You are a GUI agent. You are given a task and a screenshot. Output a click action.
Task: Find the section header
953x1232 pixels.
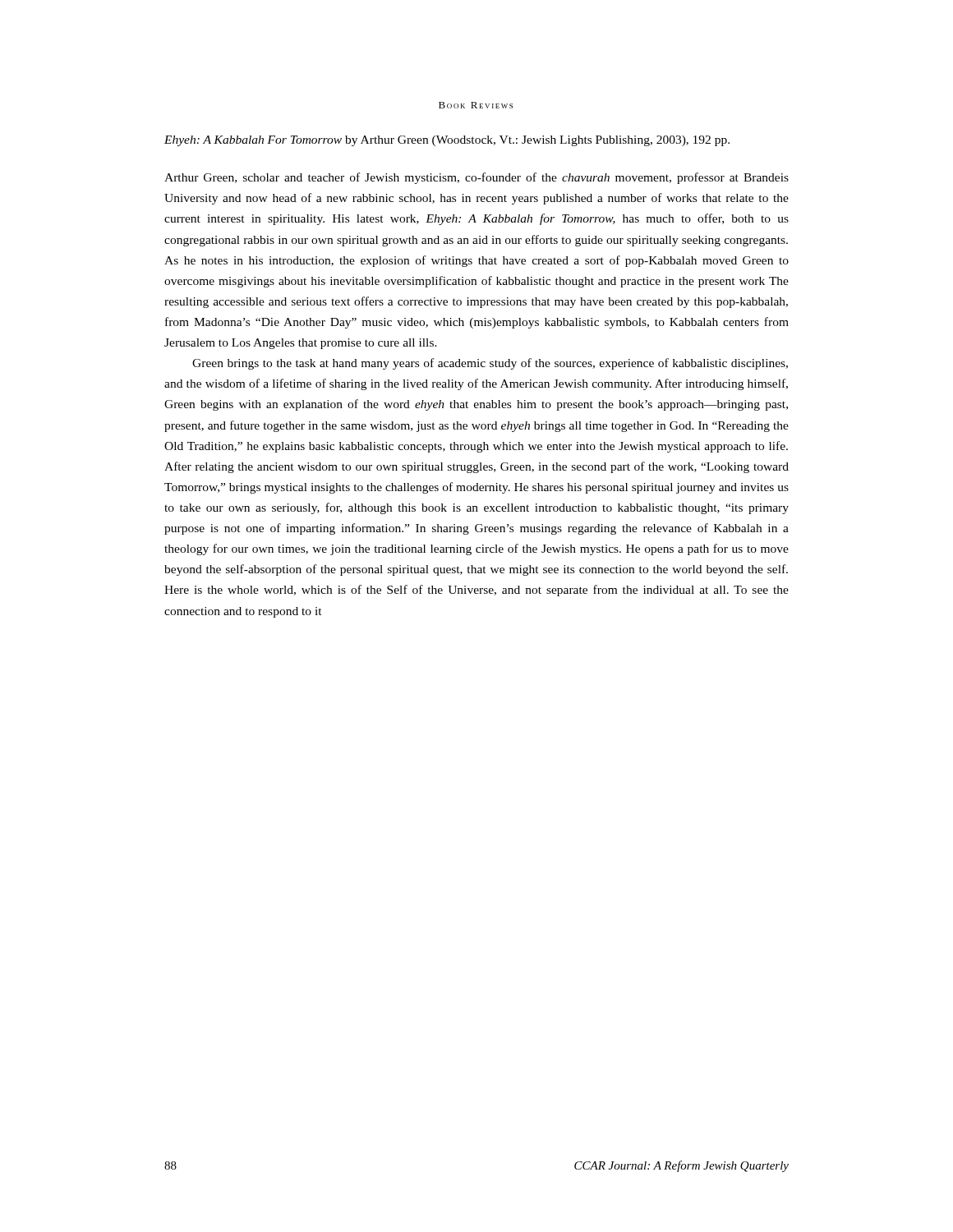(x=476, y=105)
